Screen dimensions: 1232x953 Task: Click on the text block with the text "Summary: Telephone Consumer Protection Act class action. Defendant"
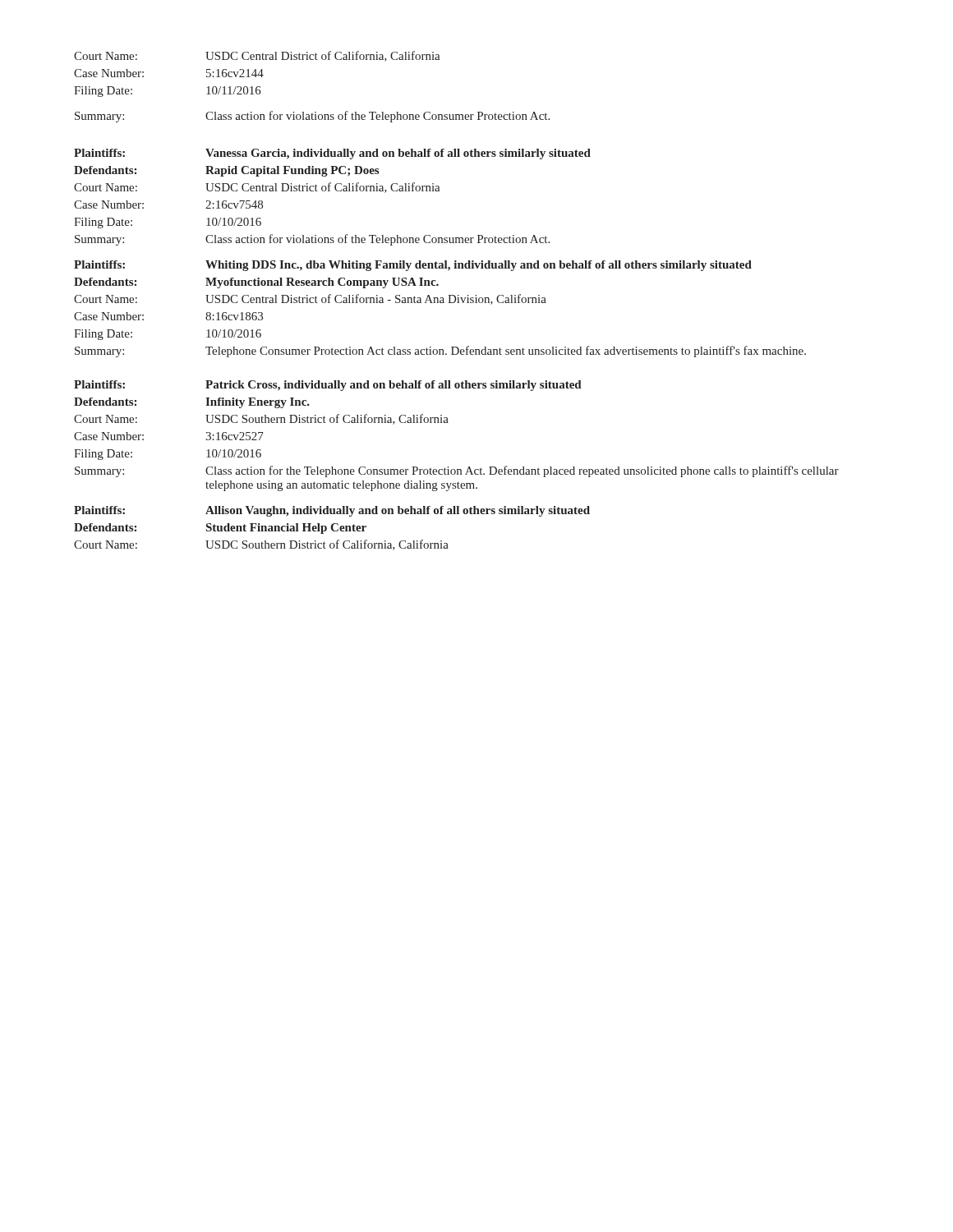pos(476,351)
